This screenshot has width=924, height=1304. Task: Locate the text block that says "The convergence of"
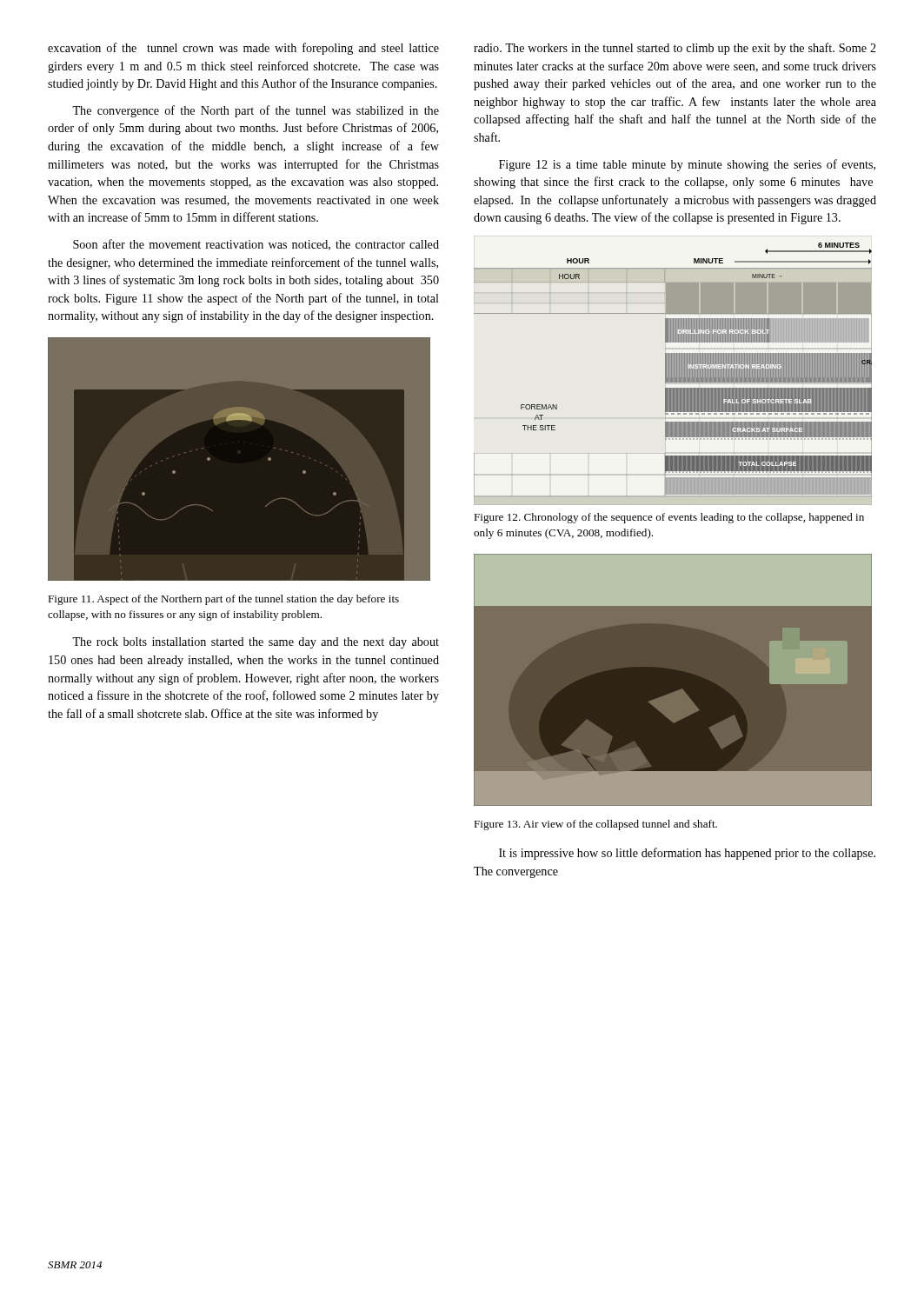[x=243, y=164]
